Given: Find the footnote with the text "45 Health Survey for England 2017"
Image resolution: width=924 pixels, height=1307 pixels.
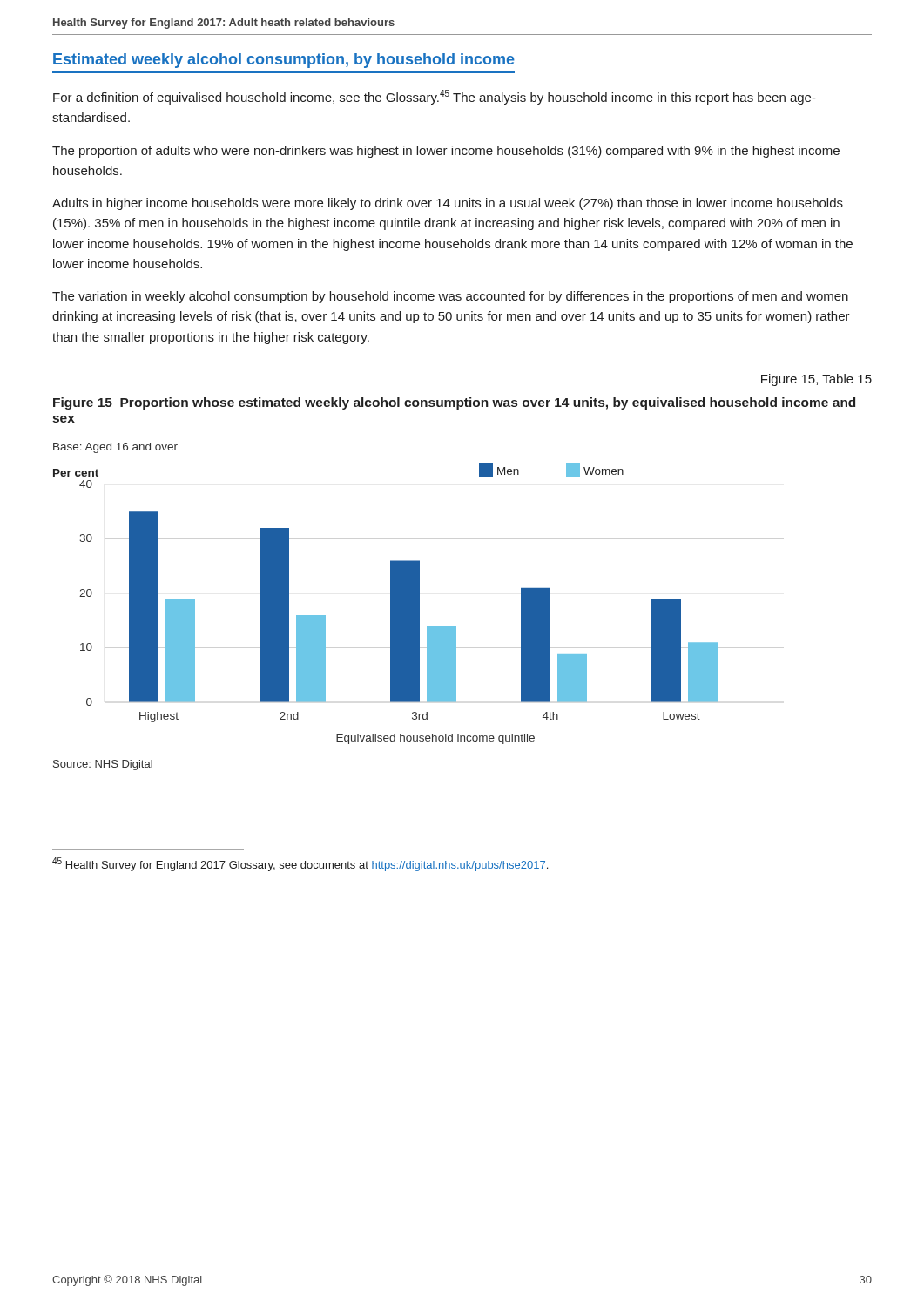Looking at the screenshot, I should coord(301,864).
